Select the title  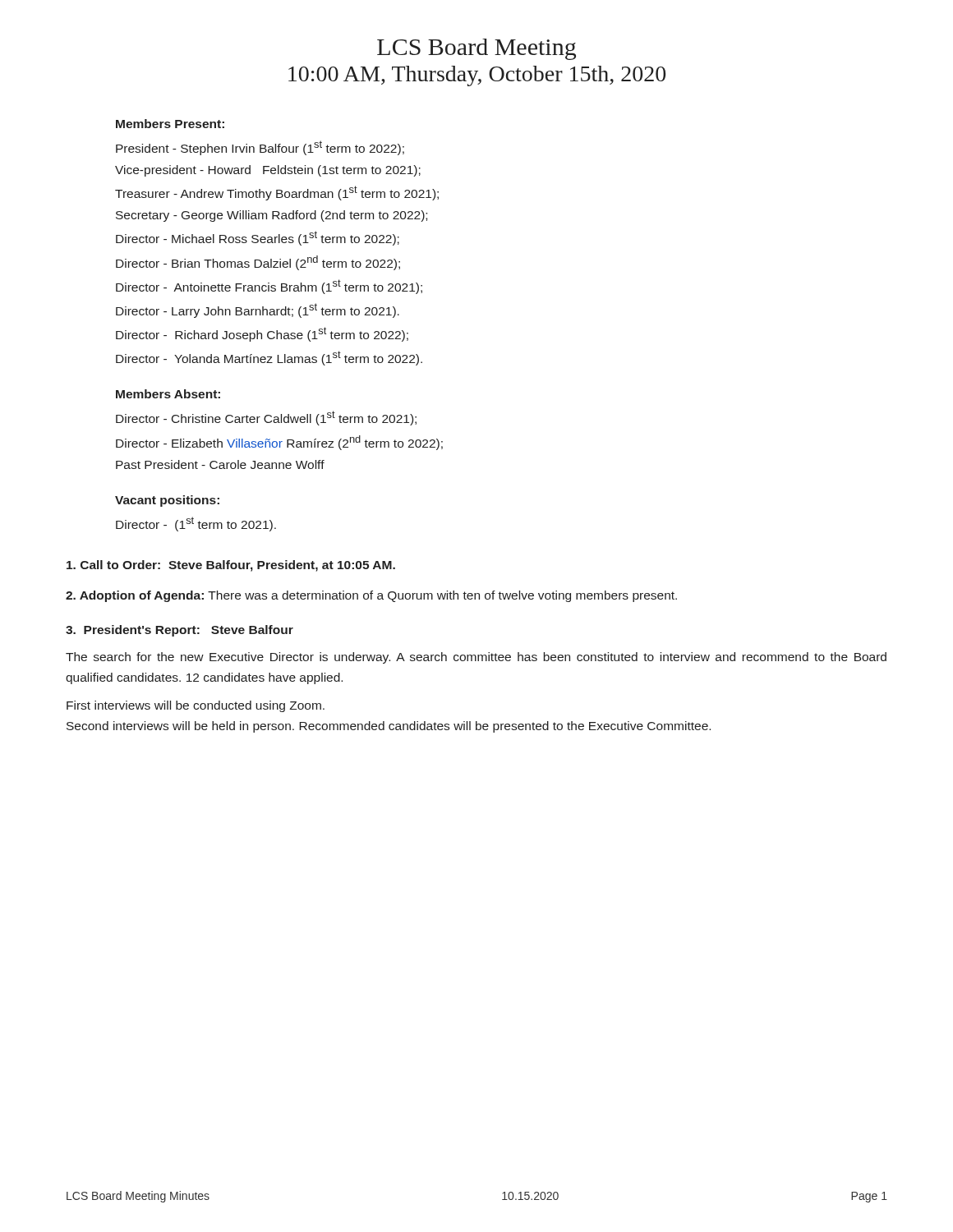476,60
